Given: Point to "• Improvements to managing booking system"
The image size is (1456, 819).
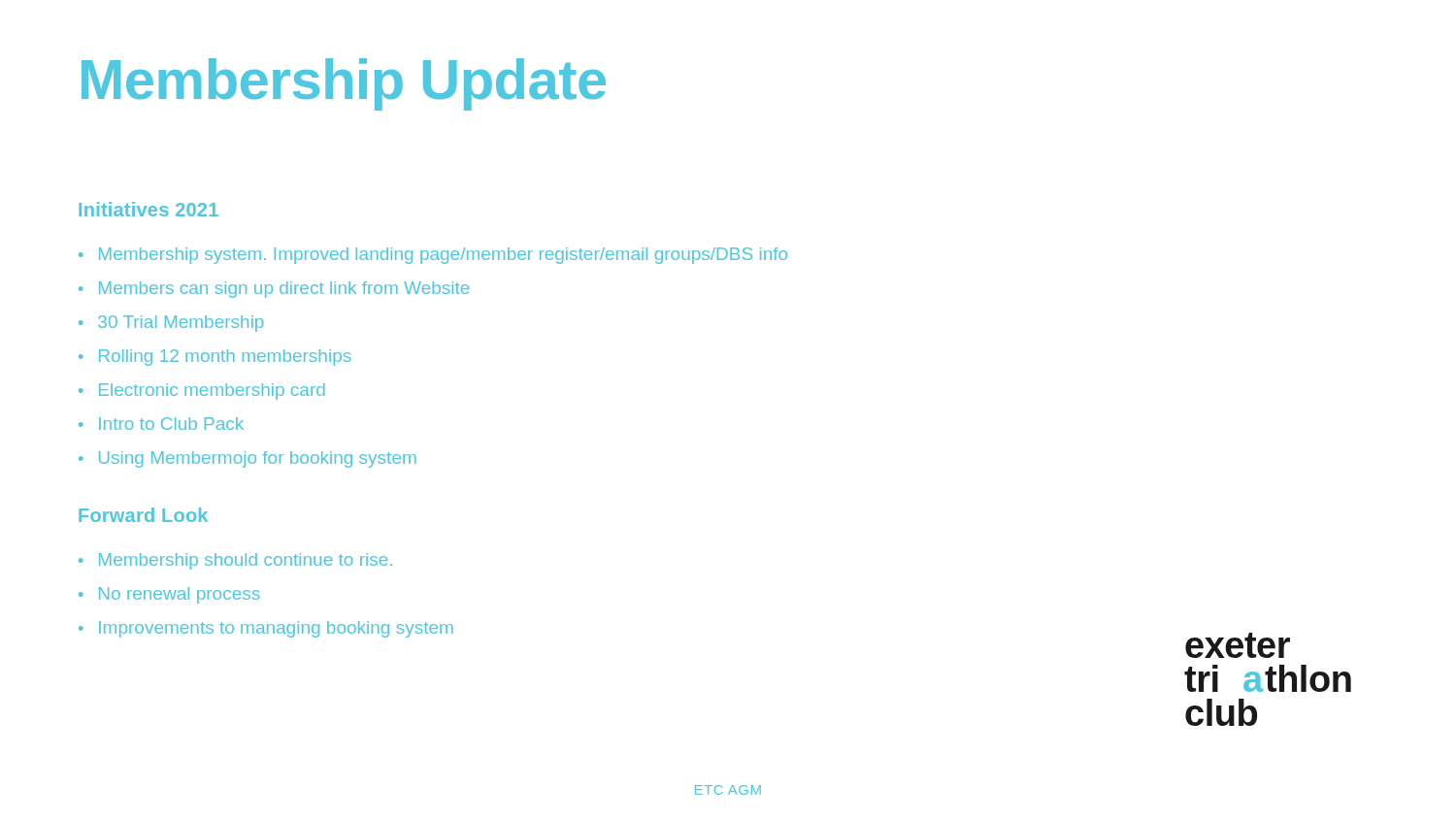Looking at the screenshot, I should click(x=266, y=628).
